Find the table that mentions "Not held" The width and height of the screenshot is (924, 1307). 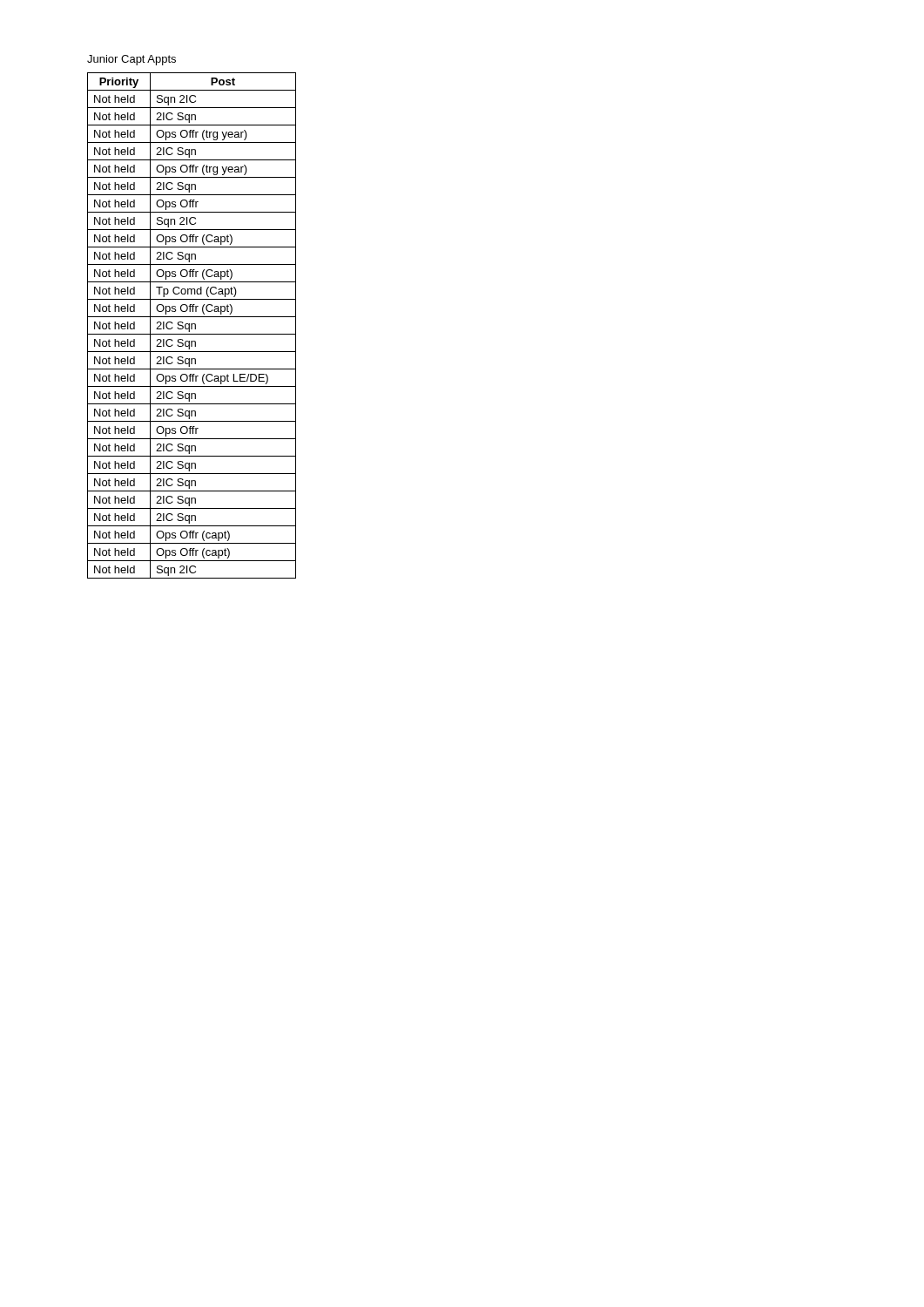[x=192, y=325]
